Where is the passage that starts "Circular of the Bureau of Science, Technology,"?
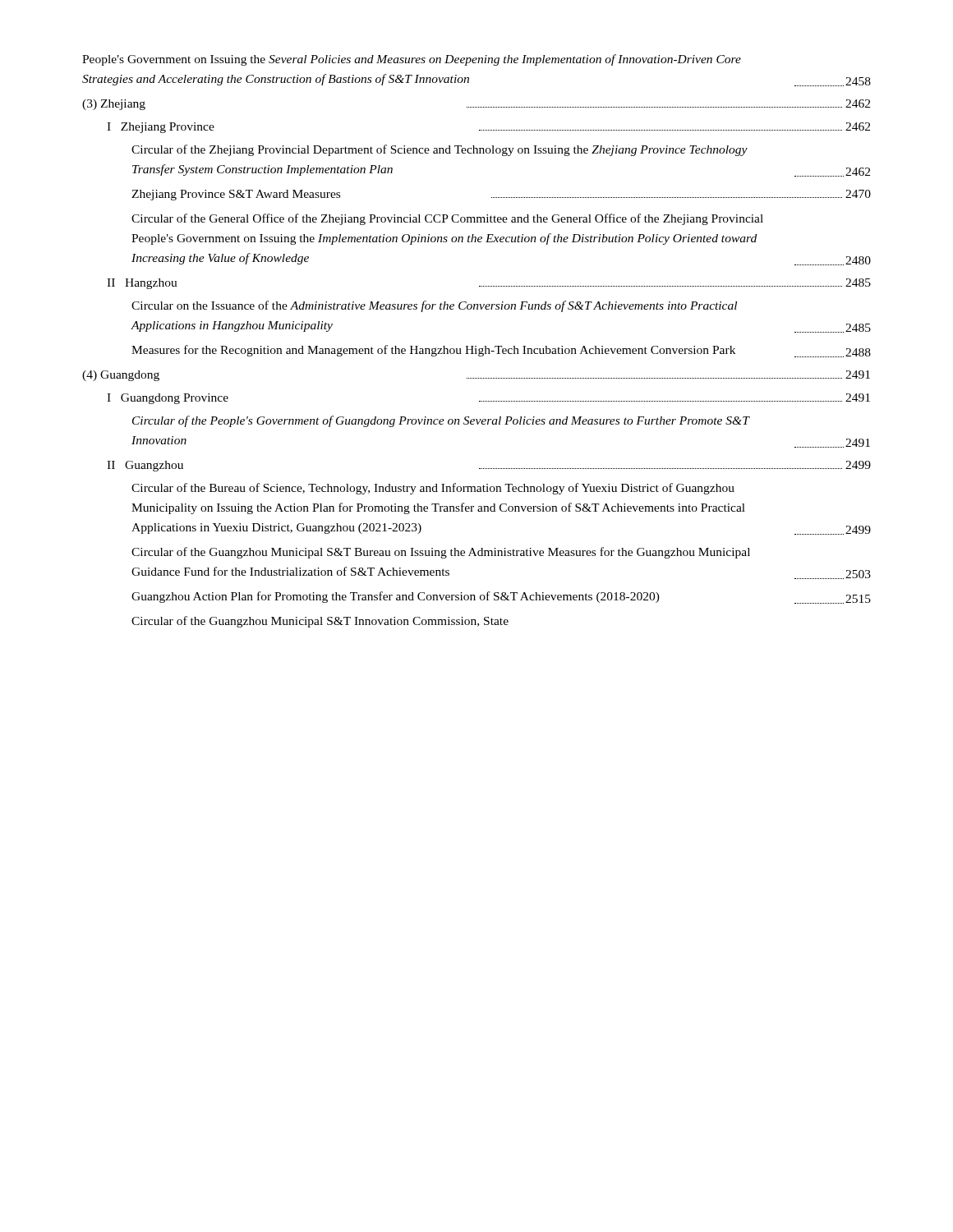Viewport: 953px width, 1232px height. click(501, 508)
